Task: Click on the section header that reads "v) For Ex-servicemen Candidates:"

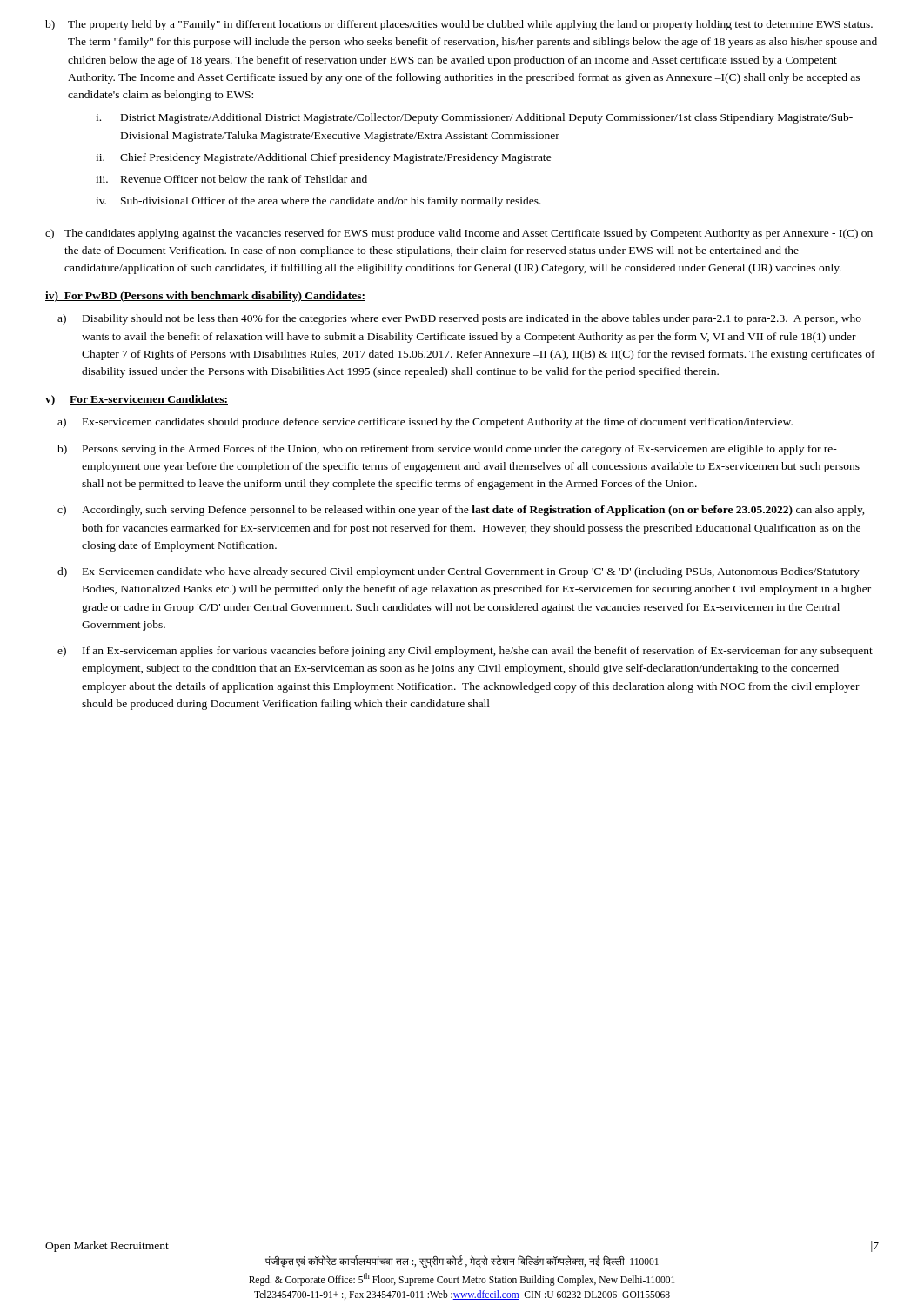Action: tap(137, 400)
